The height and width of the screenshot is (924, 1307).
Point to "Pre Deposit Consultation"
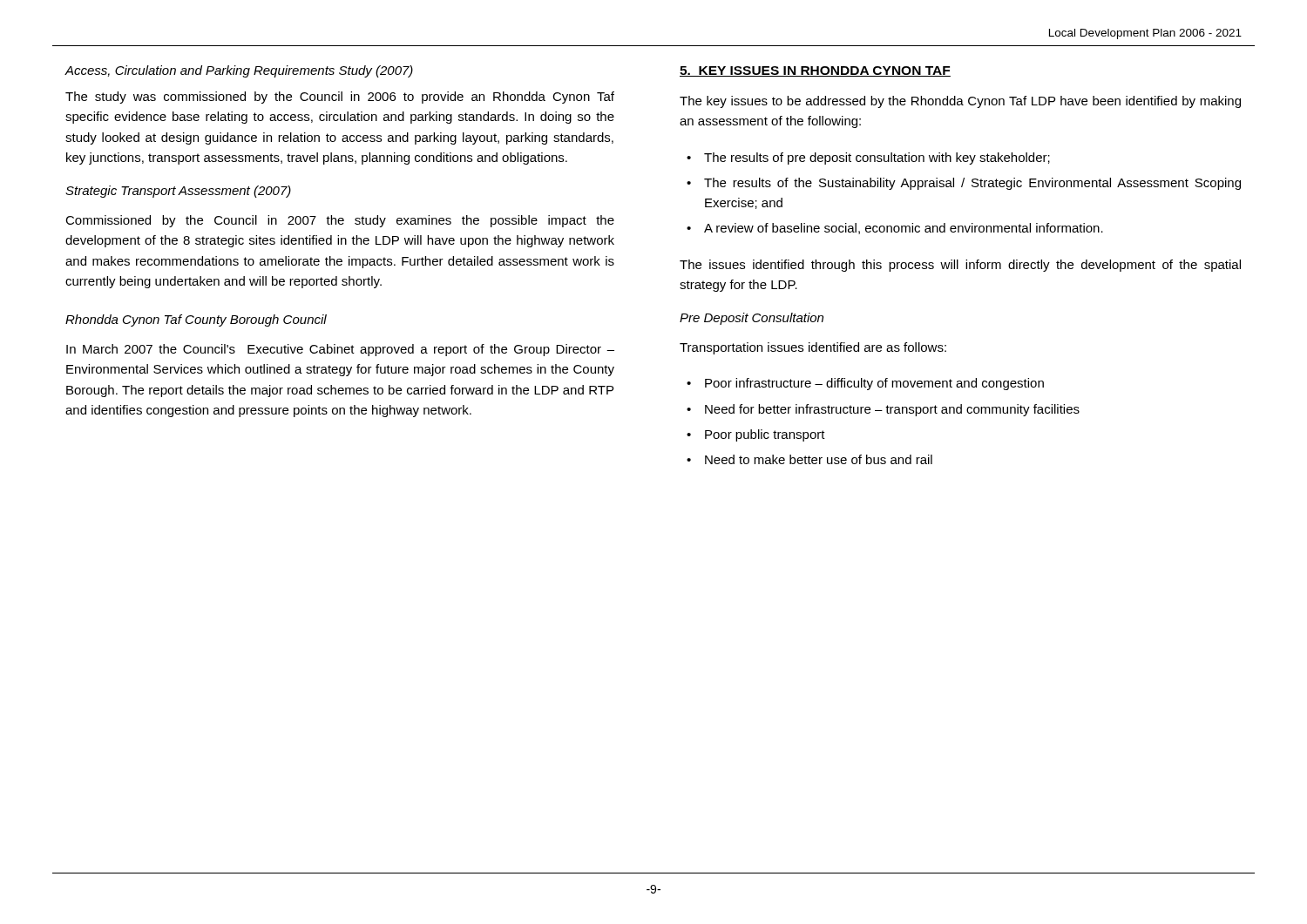tap(752, 317)
